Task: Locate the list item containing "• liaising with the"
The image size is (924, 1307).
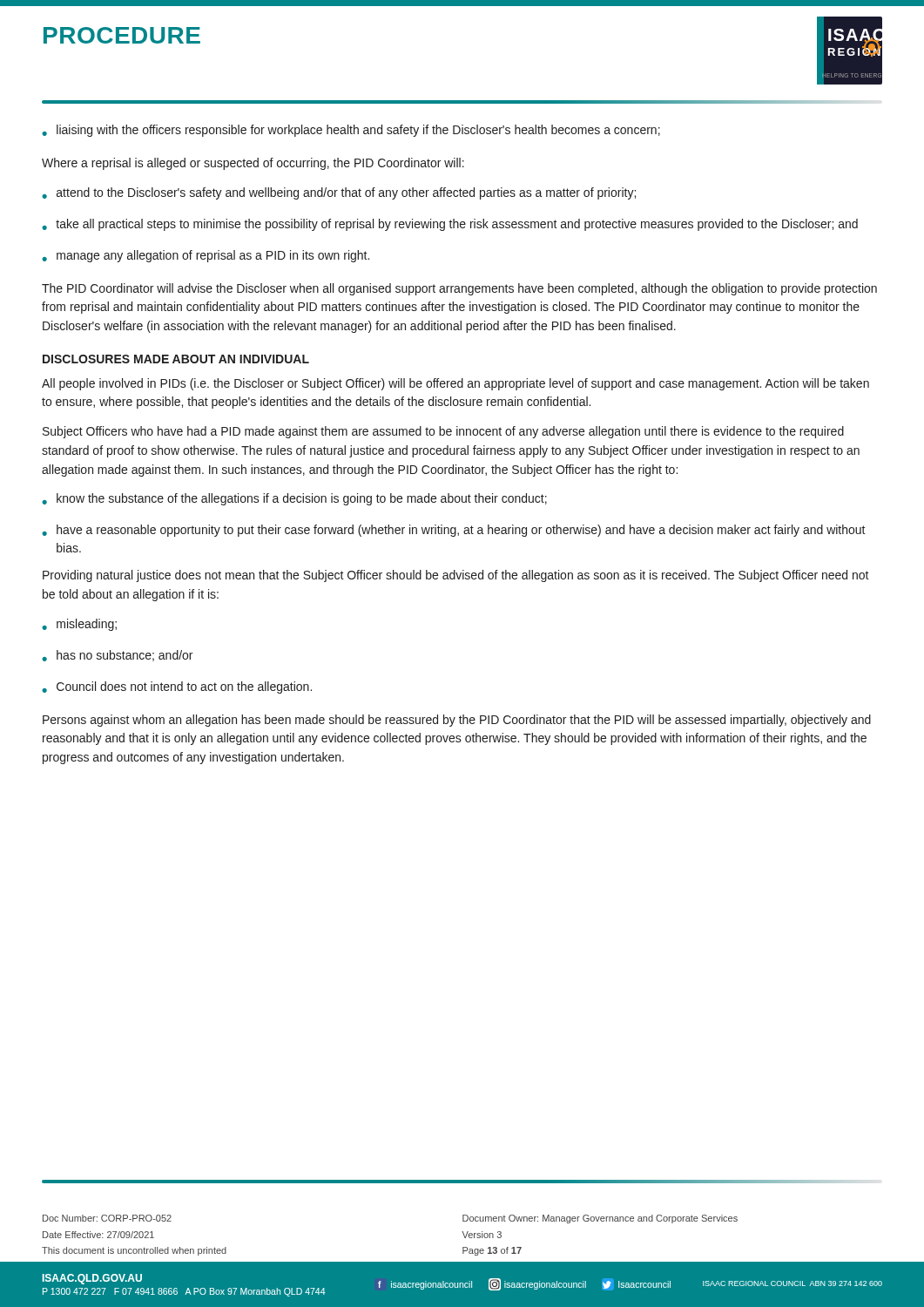Action: point(462,133)
